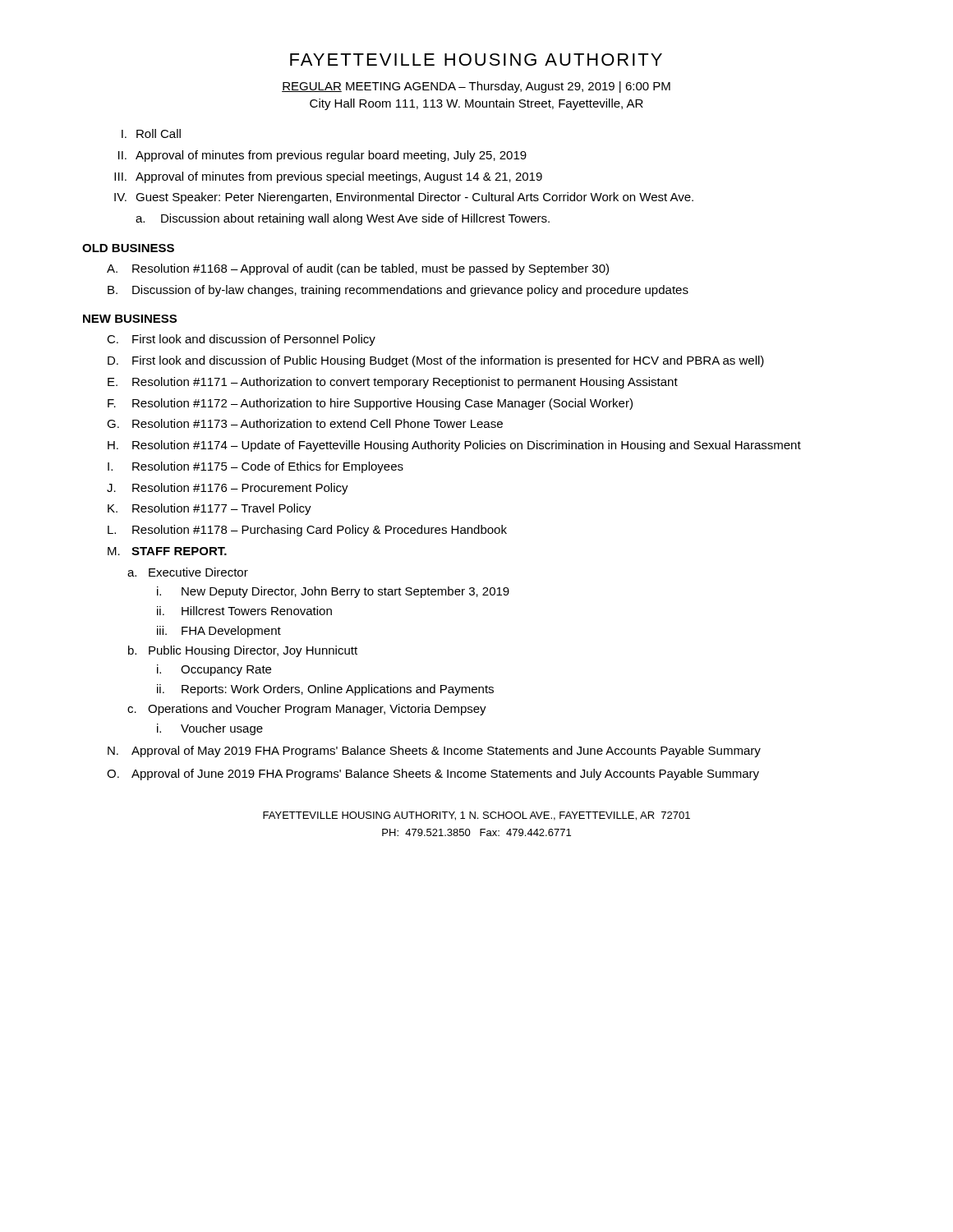
Task: Find the list item that reads "b. Public Housing Director, Joy Hunnicutt"
Action: [243, 651]
